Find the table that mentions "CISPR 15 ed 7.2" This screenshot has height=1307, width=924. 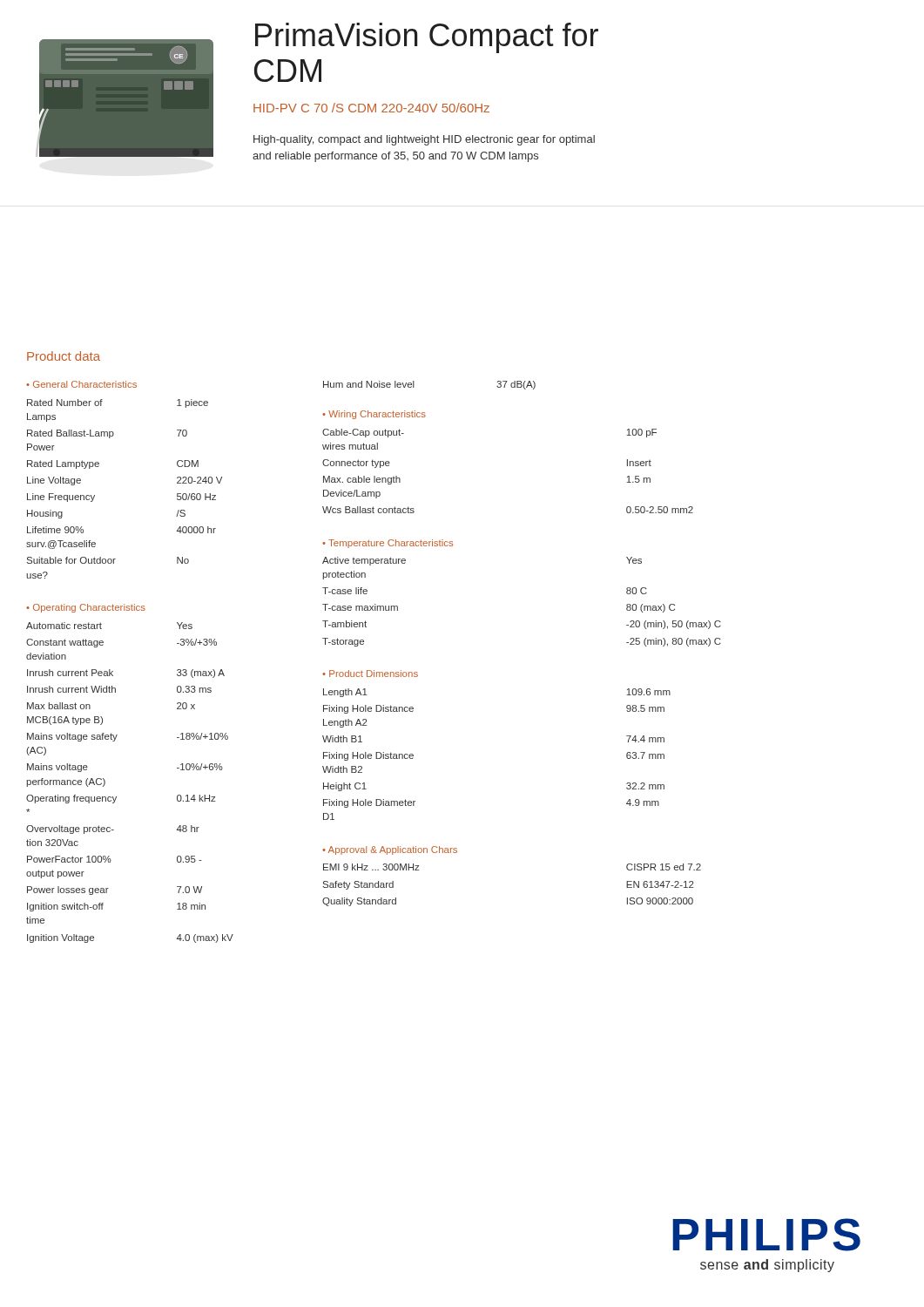(x=623, y=884)
